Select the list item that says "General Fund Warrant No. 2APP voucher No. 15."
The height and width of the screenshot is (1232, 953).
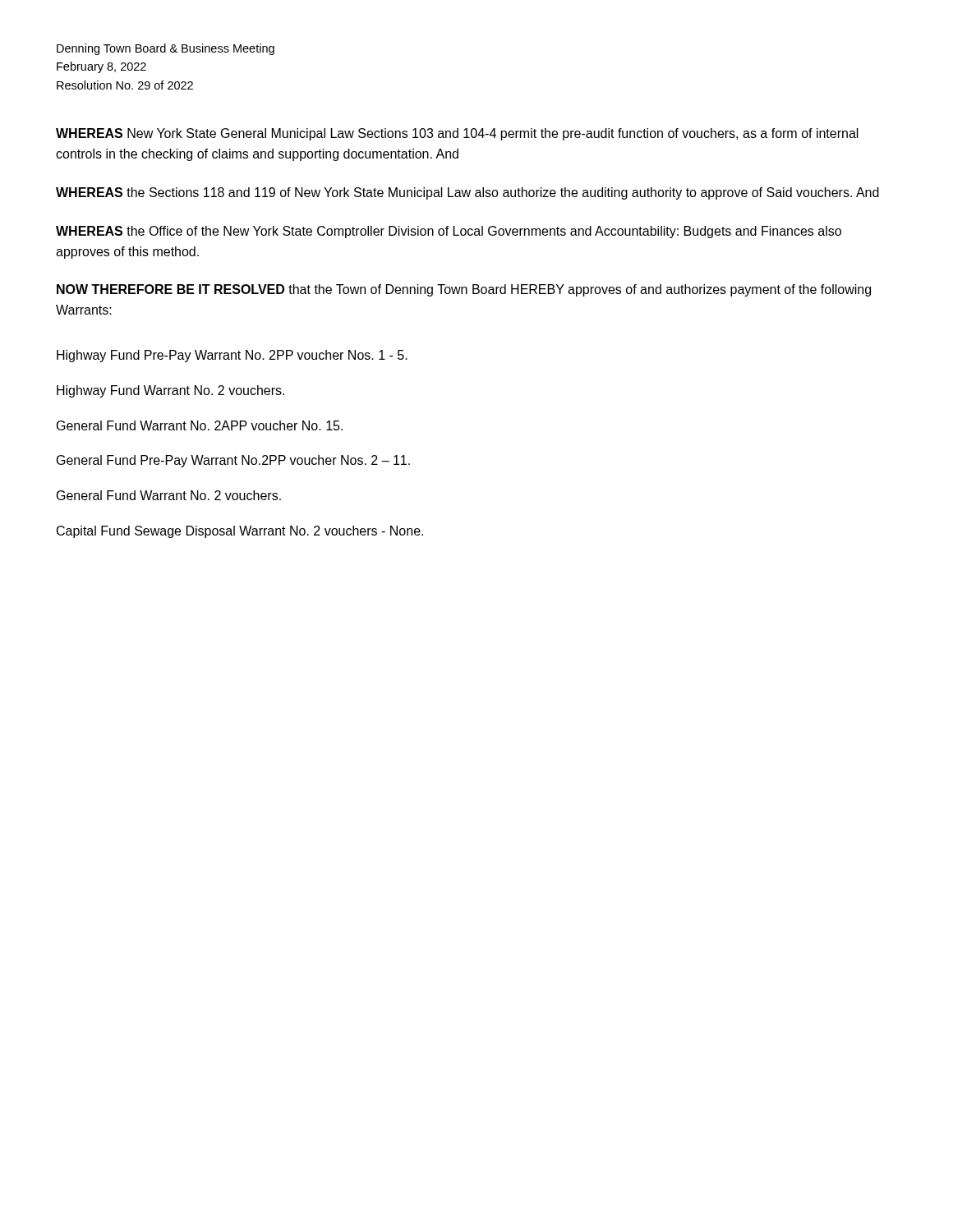[x=200, y=426]
